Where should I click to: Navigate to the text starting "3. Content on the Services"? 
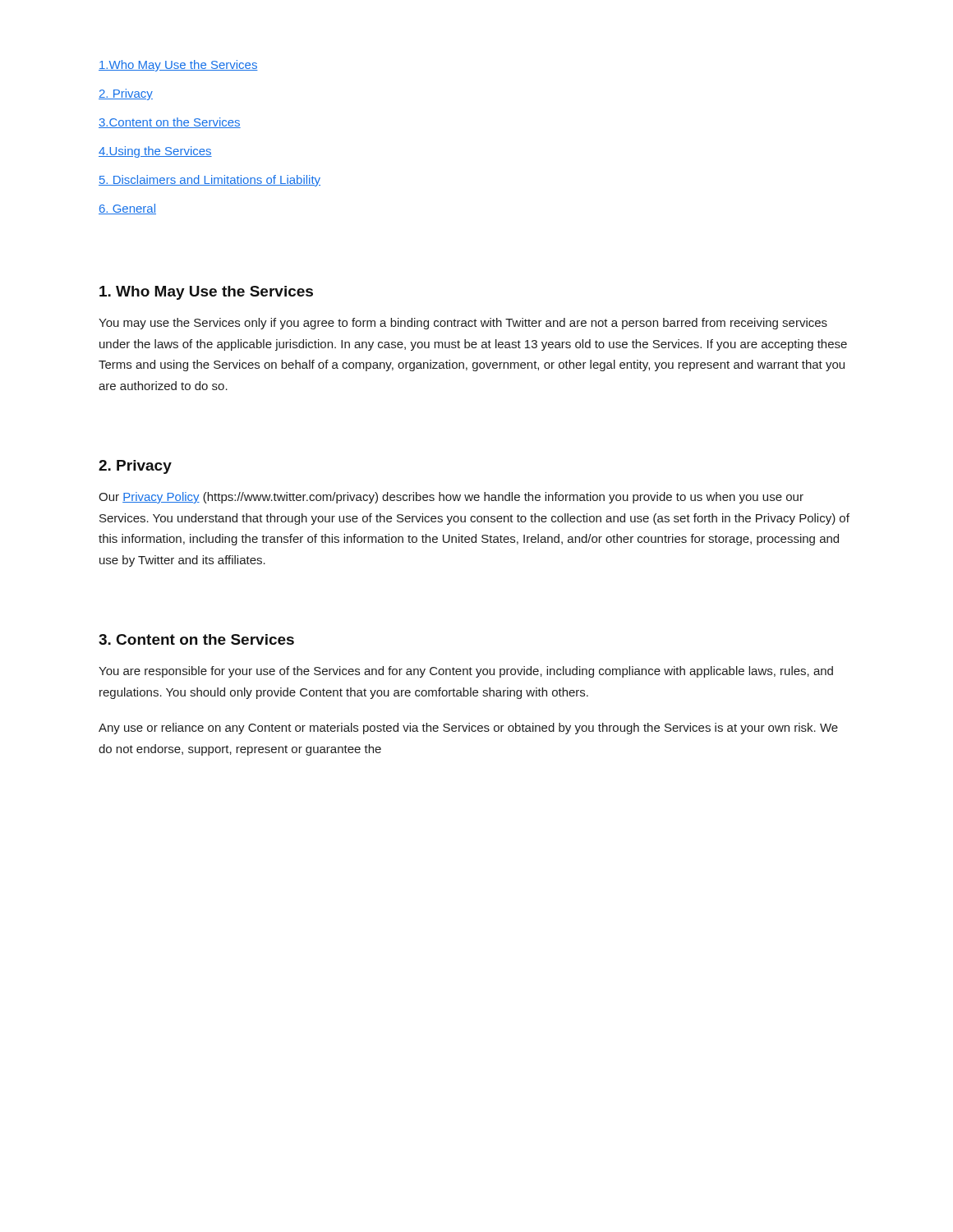tap(197, 639)
